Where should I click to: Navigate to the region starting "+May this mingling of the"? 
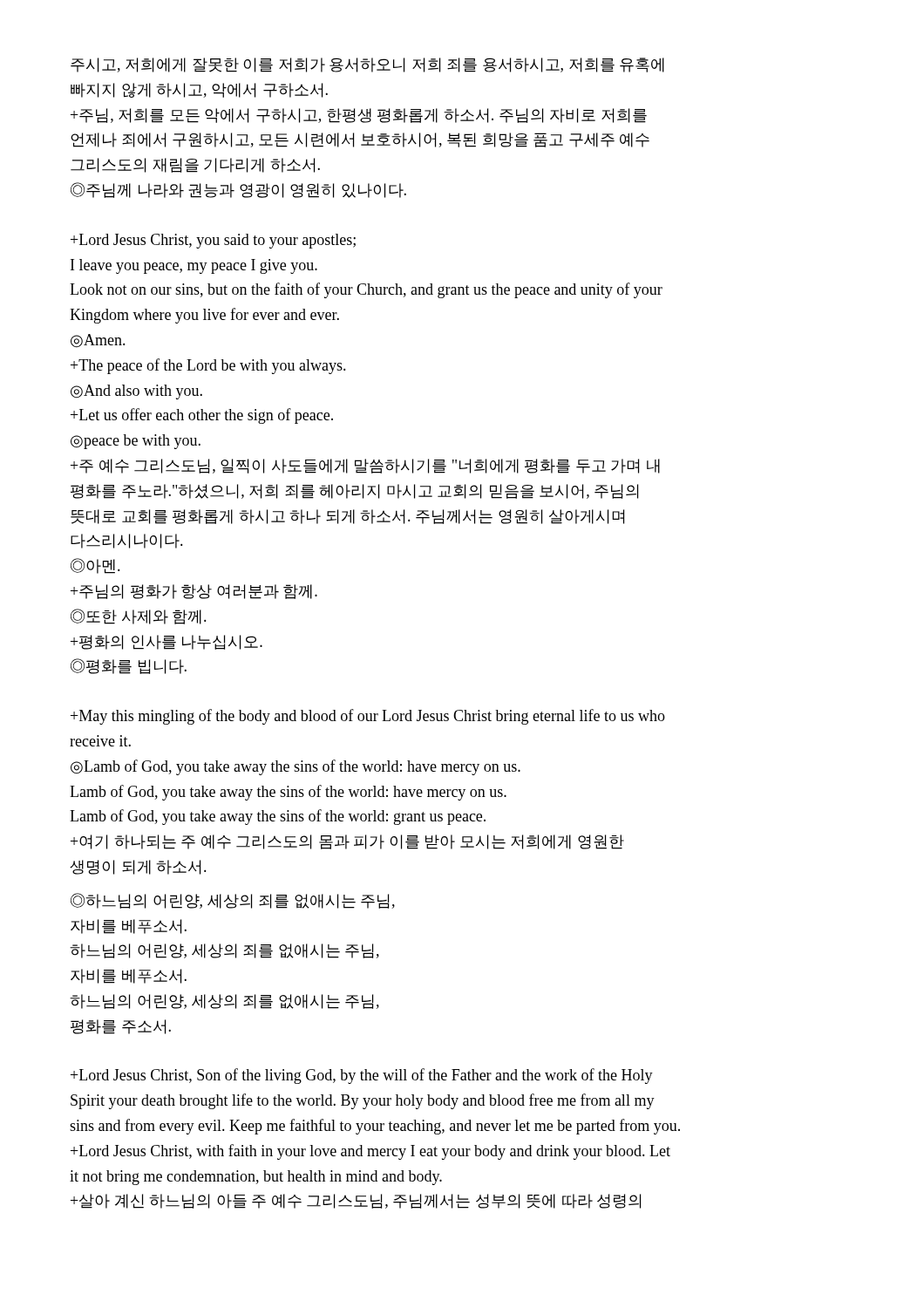click(367, 791)
